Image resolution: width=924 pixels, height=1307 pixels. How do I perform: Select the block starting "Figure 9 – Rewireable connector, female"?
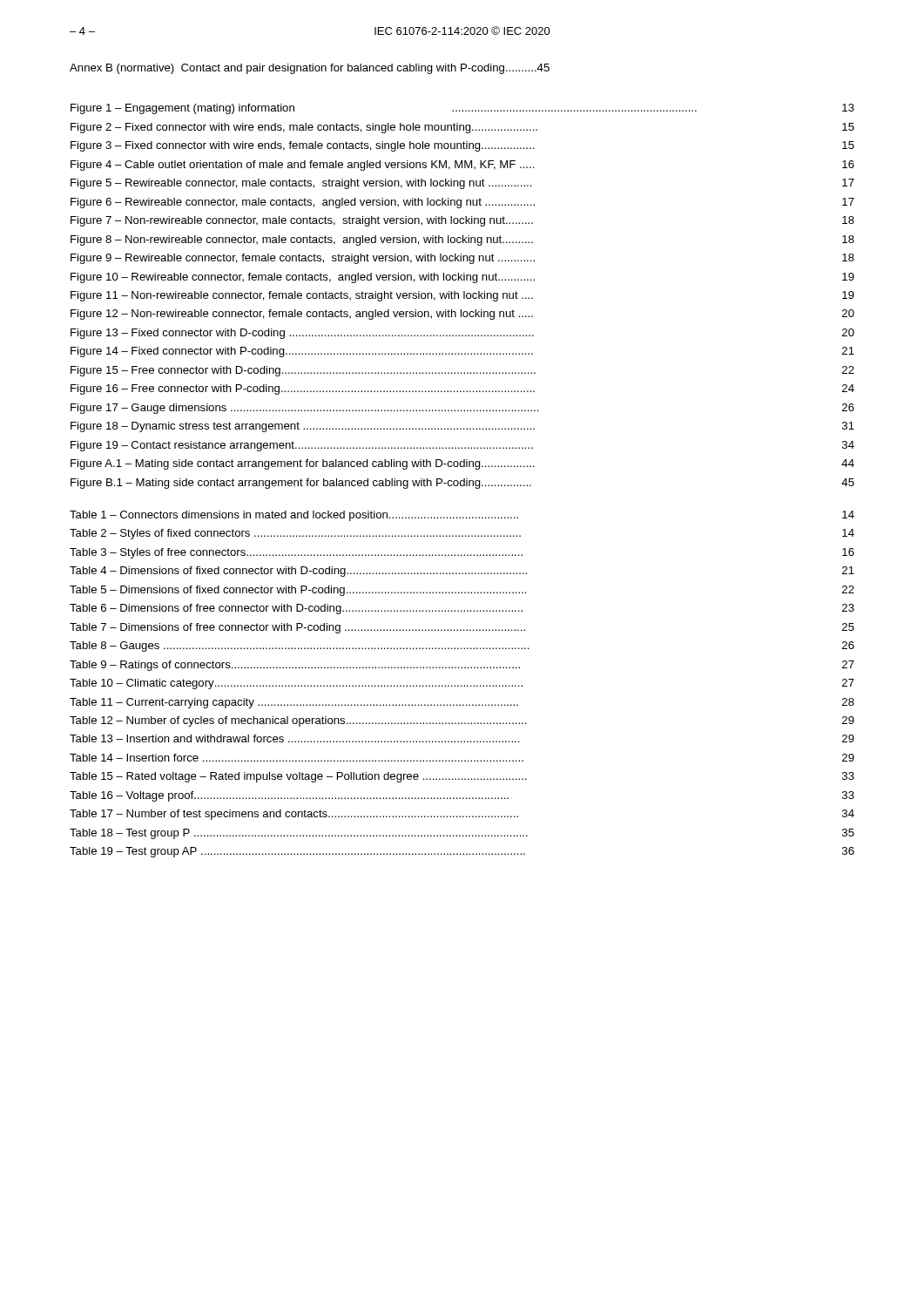click(x=462, y=258)
